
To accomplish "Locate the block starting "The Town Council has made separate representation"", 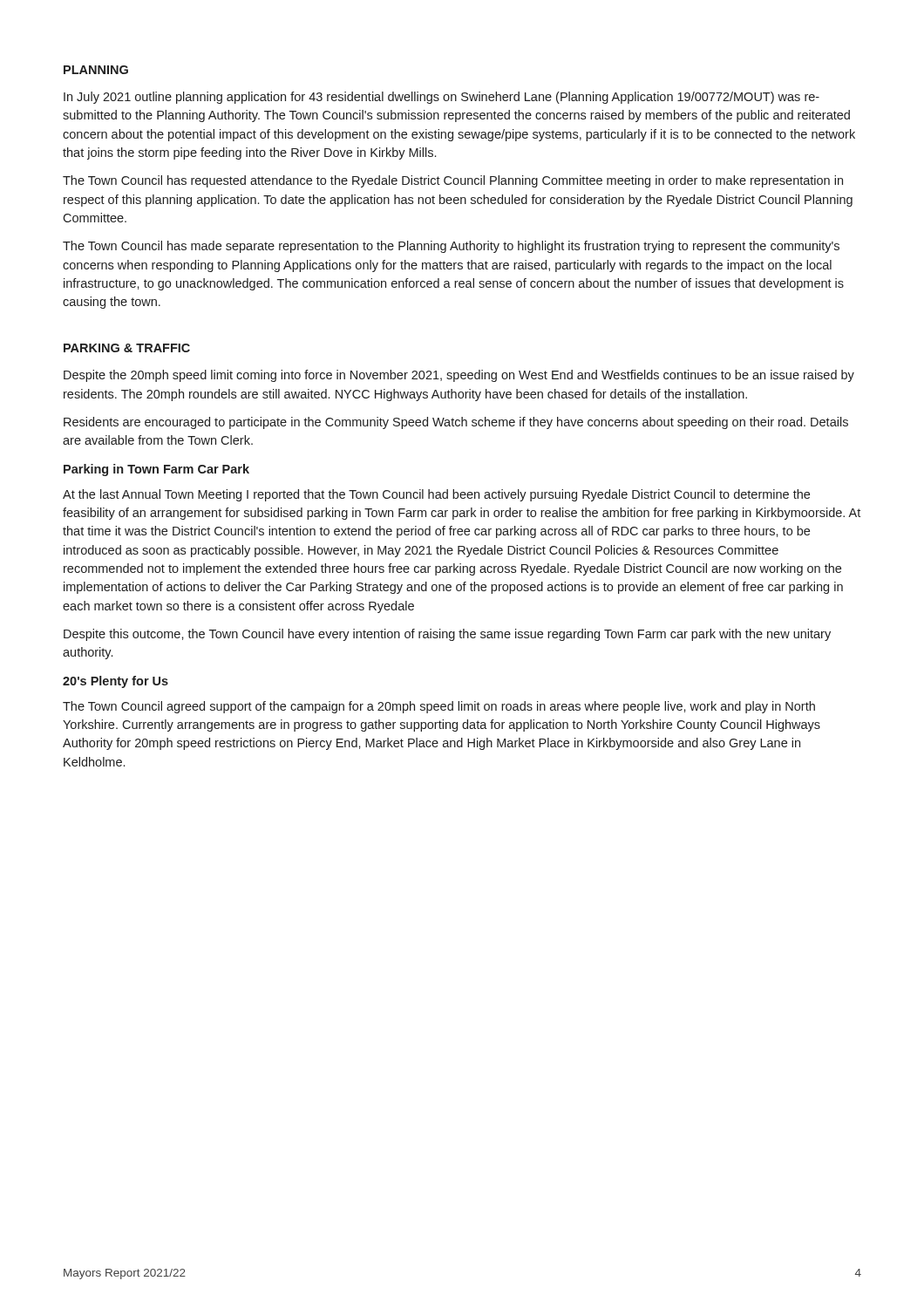I will pos(453,274).
